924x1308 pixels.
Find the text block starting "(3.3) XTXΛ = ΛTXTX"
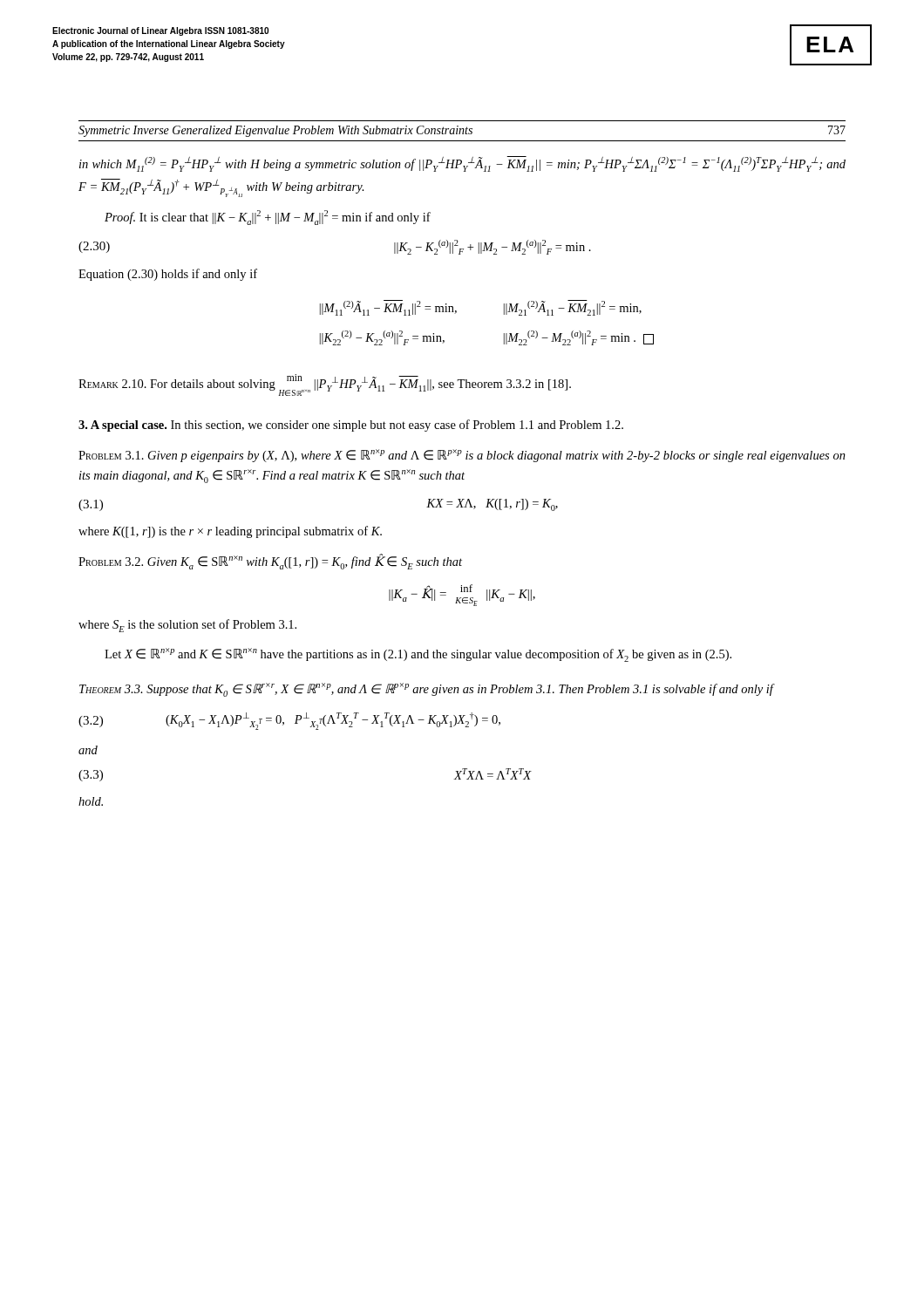[x=462, y=775]
